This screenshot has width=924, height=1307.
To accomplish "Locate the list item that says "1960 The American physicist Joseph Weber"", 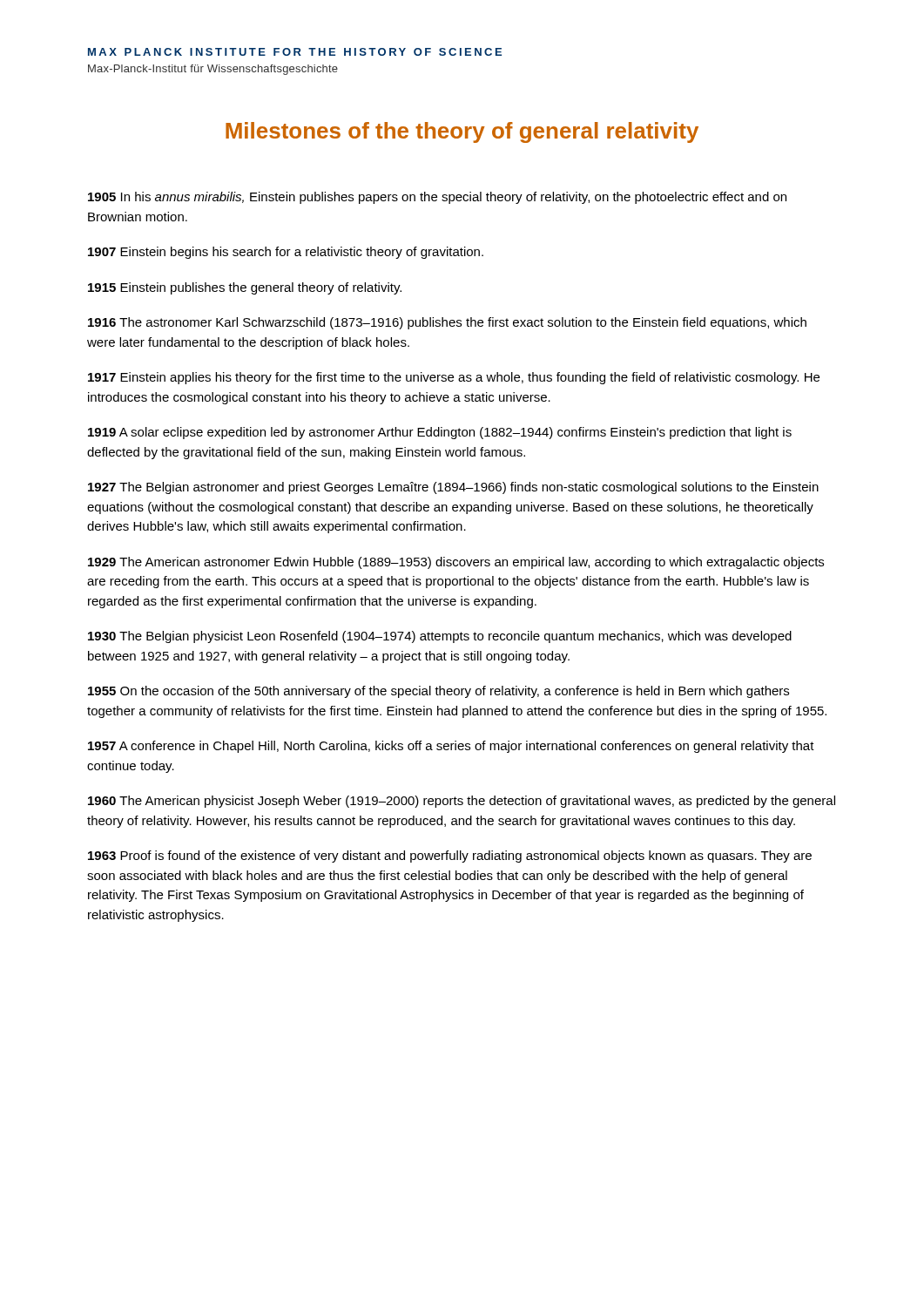I will coord(462,810).
